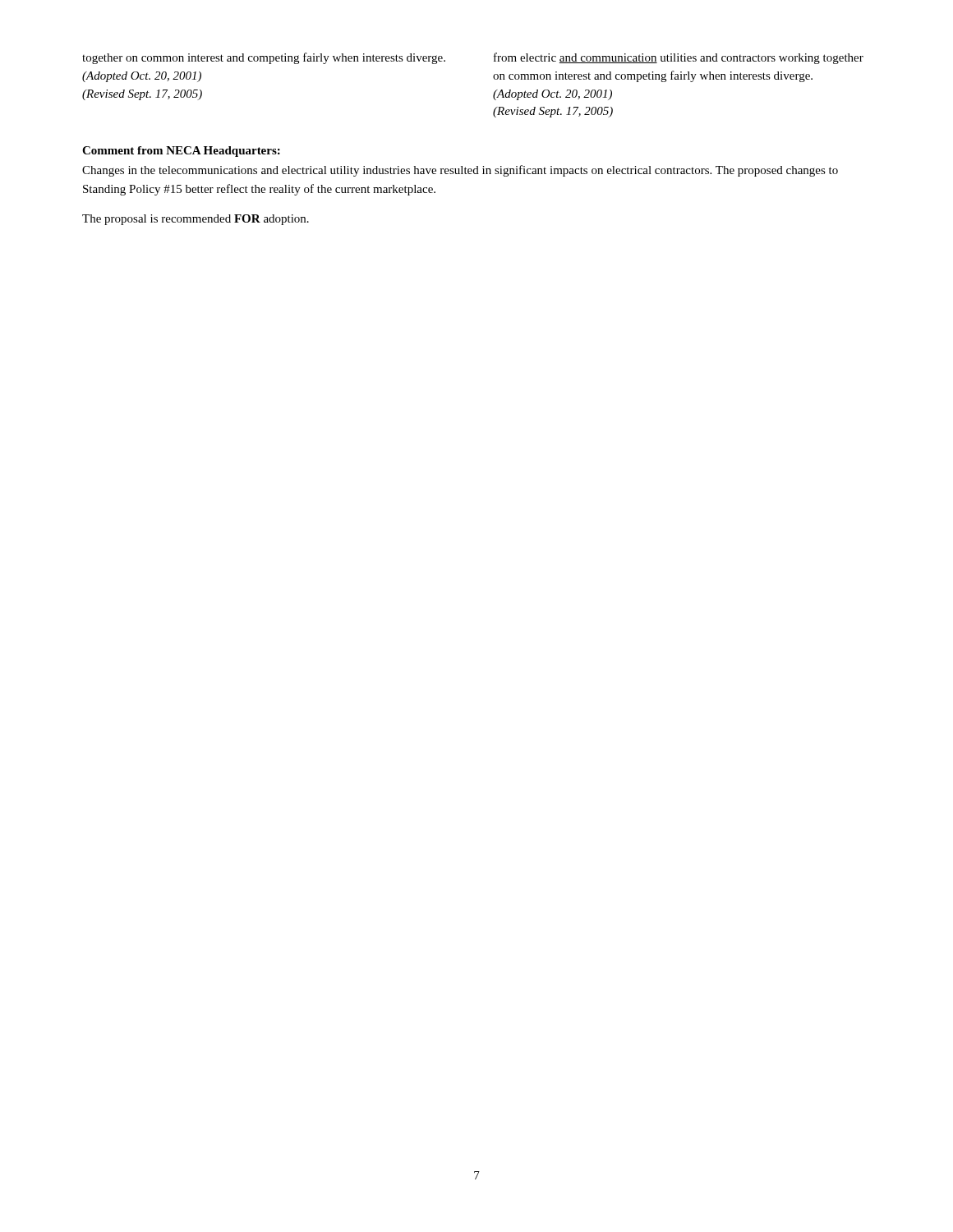Click on the passage starting "Changes in the telecommunications and electrical"
The width and height of the screenshot is (953, 1232).
pyautogui.click(x=460, y=179)
